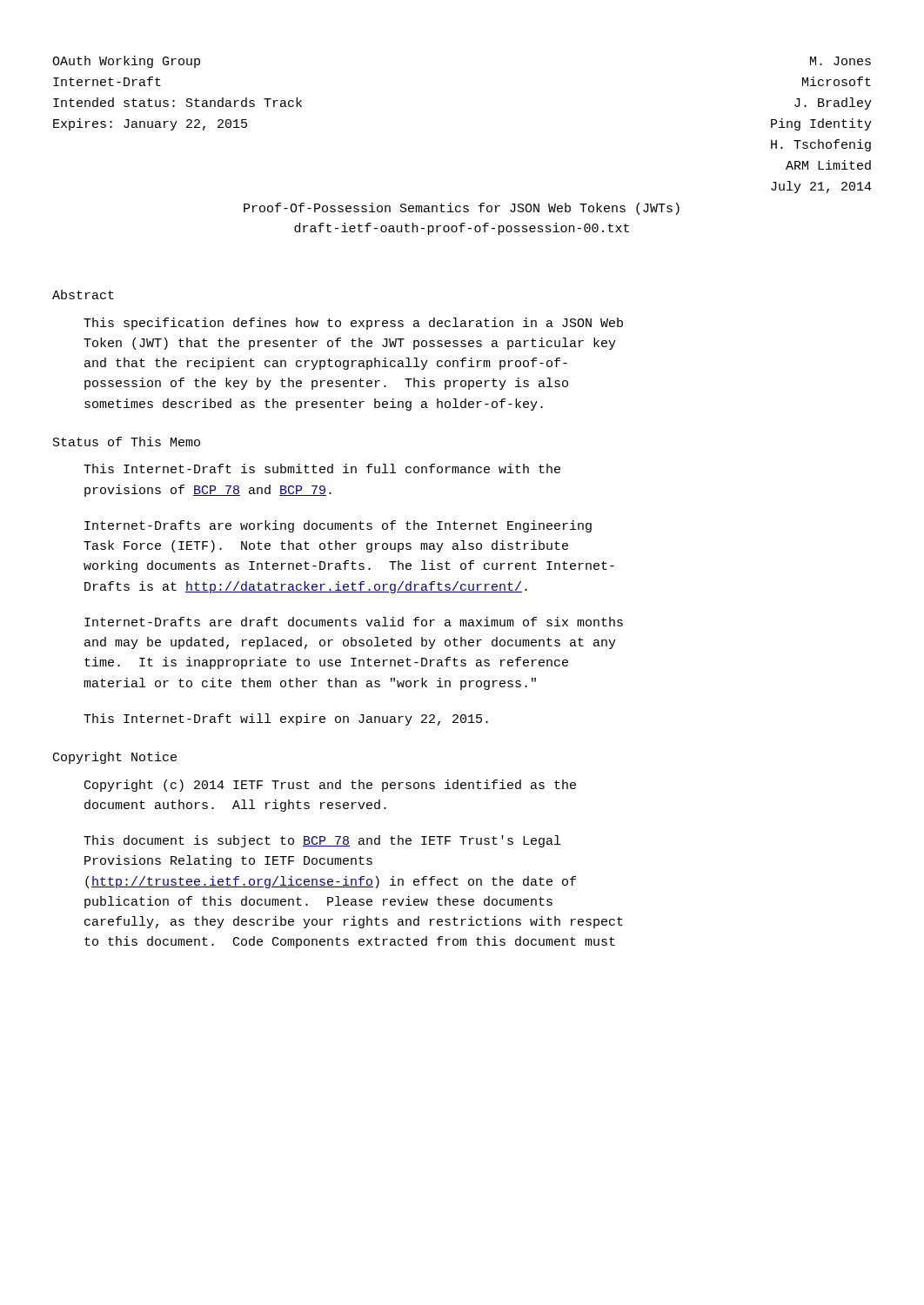Point to the text starting "This Internet-Draft will expire on January 22, 2015."
The image size is (924, 1305).
tap(287, 720)
